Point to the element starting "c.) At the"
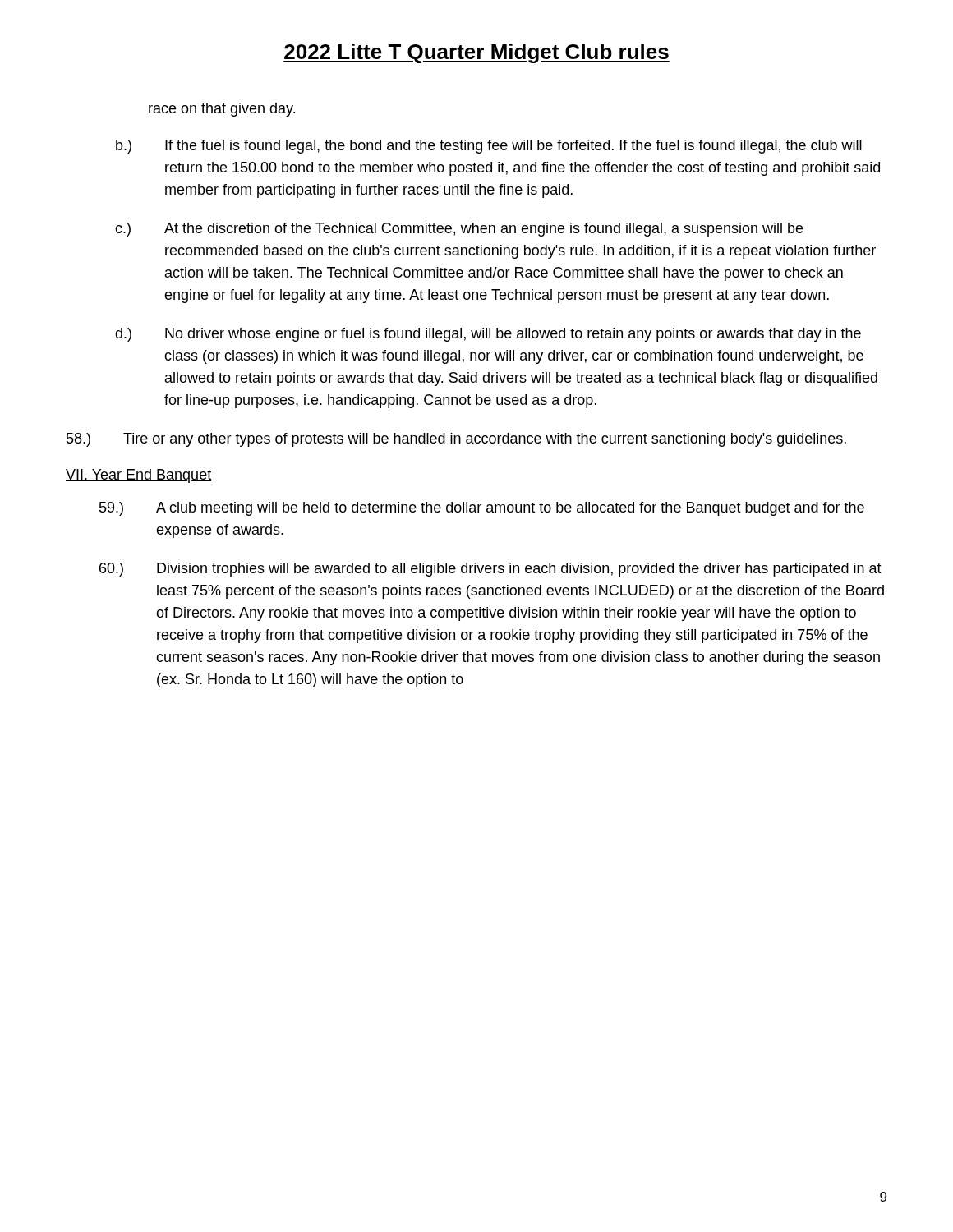This screenshot has height=1232, width=953. pyautogui.click(x=501, y=262)
